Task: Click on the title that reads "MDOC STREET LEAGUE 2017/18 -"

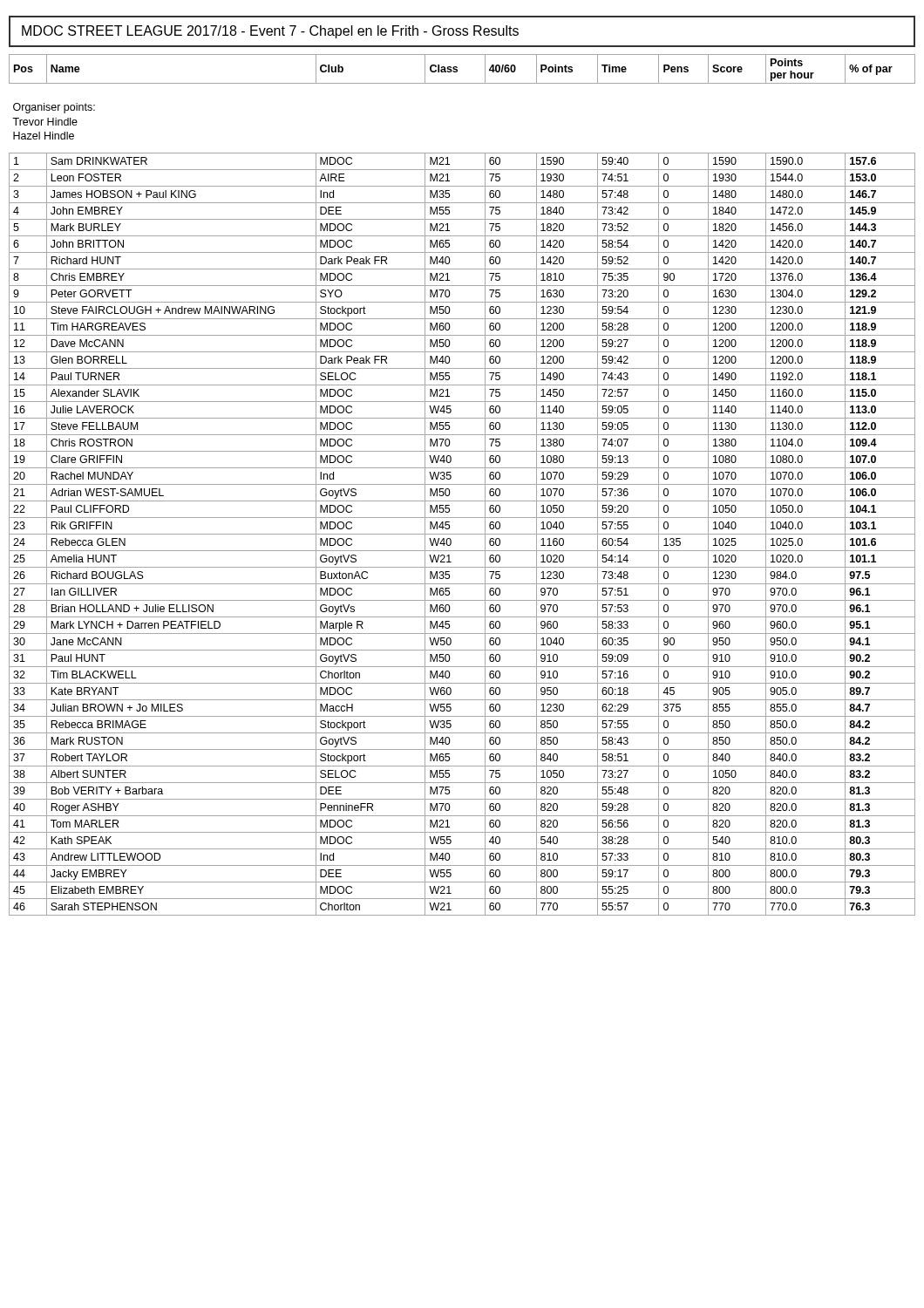Action: pos(462,31)
